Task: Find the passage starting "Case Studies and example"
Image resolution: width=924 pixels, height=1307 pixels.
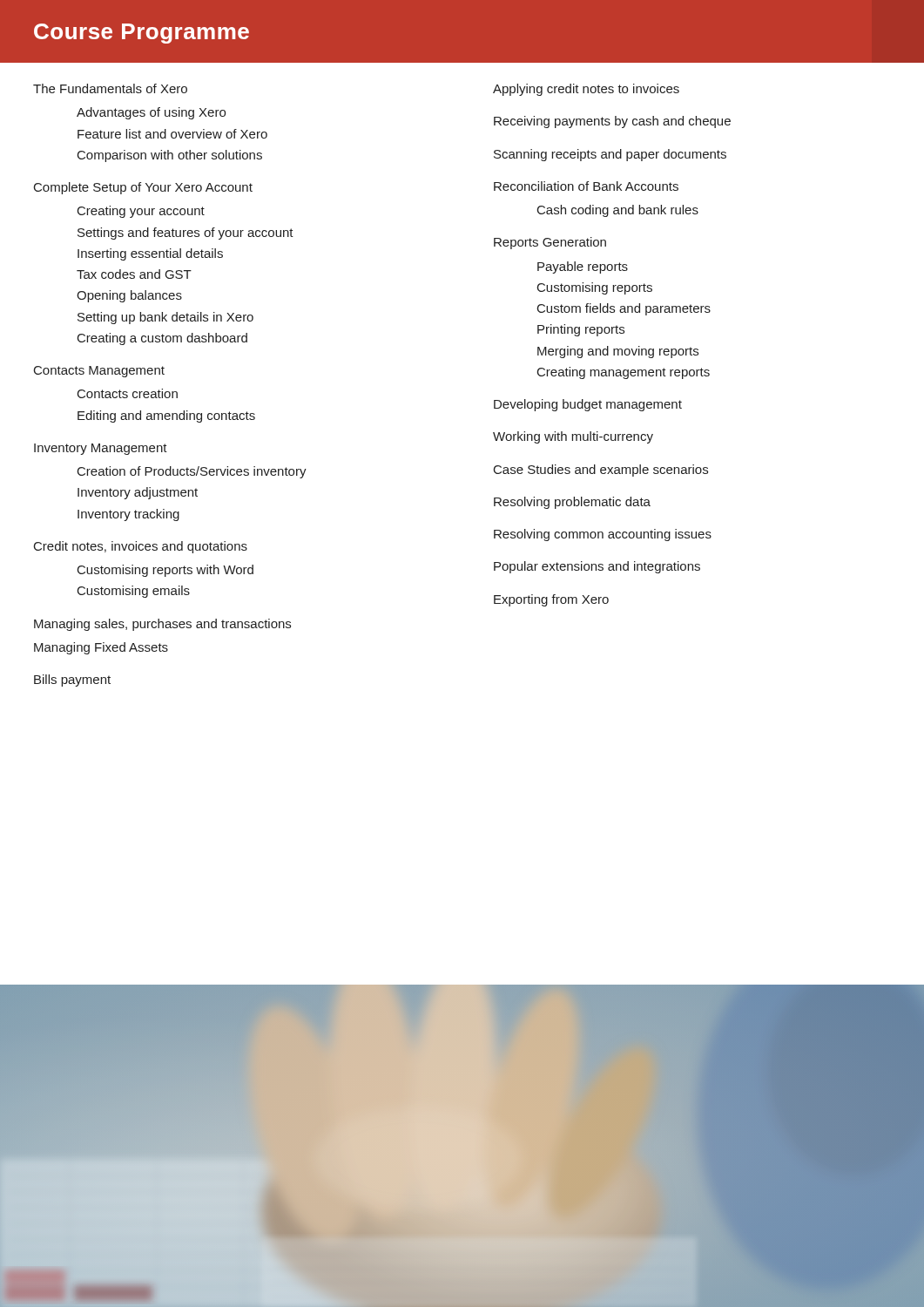Action: point(706,469)
